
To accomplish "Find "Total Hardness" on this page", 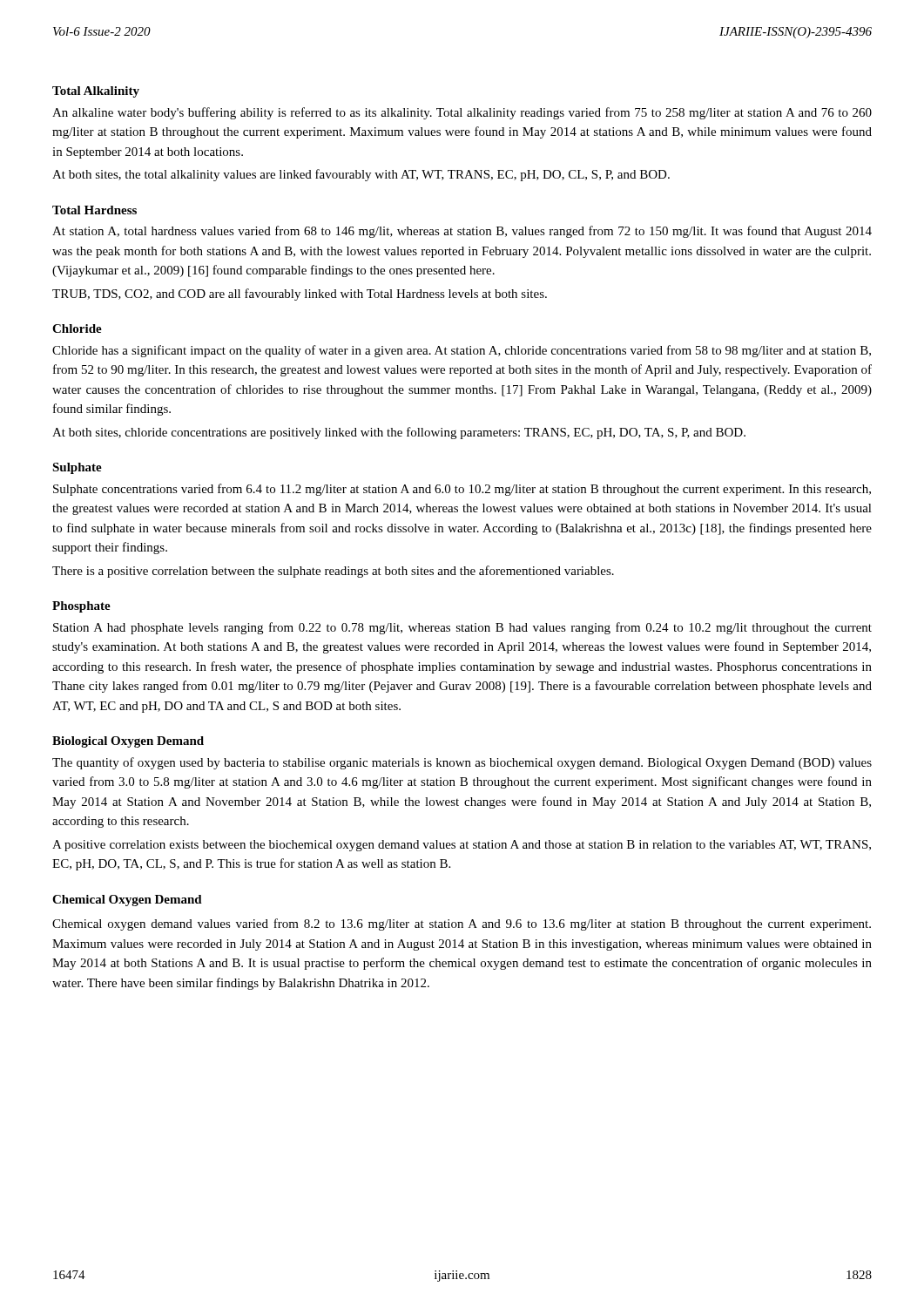I will (95, 210).
